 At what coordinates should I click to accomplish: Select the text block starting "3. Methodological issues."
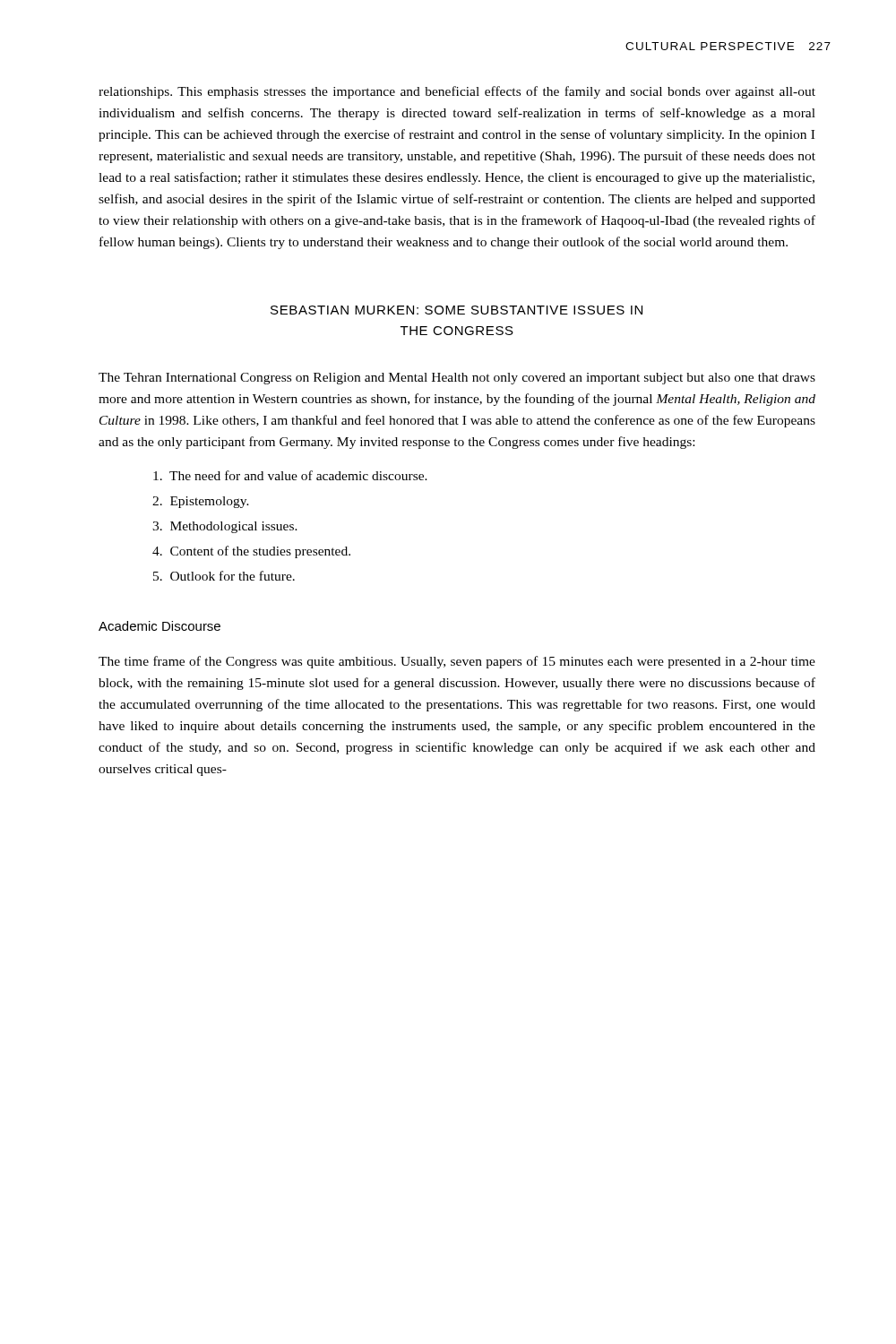[x=225, y=525]
